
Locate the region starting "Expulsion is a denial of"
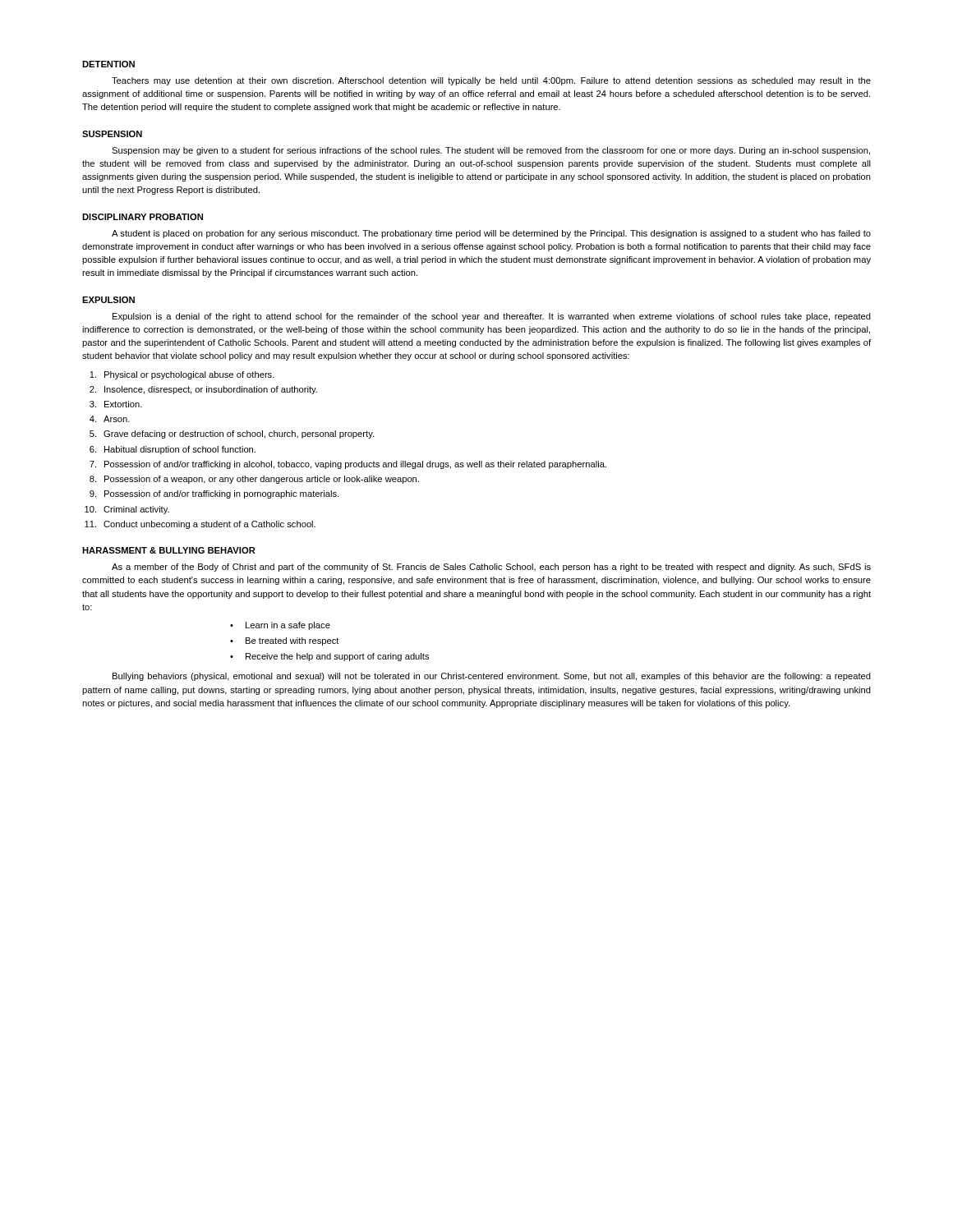pos(476,336)
